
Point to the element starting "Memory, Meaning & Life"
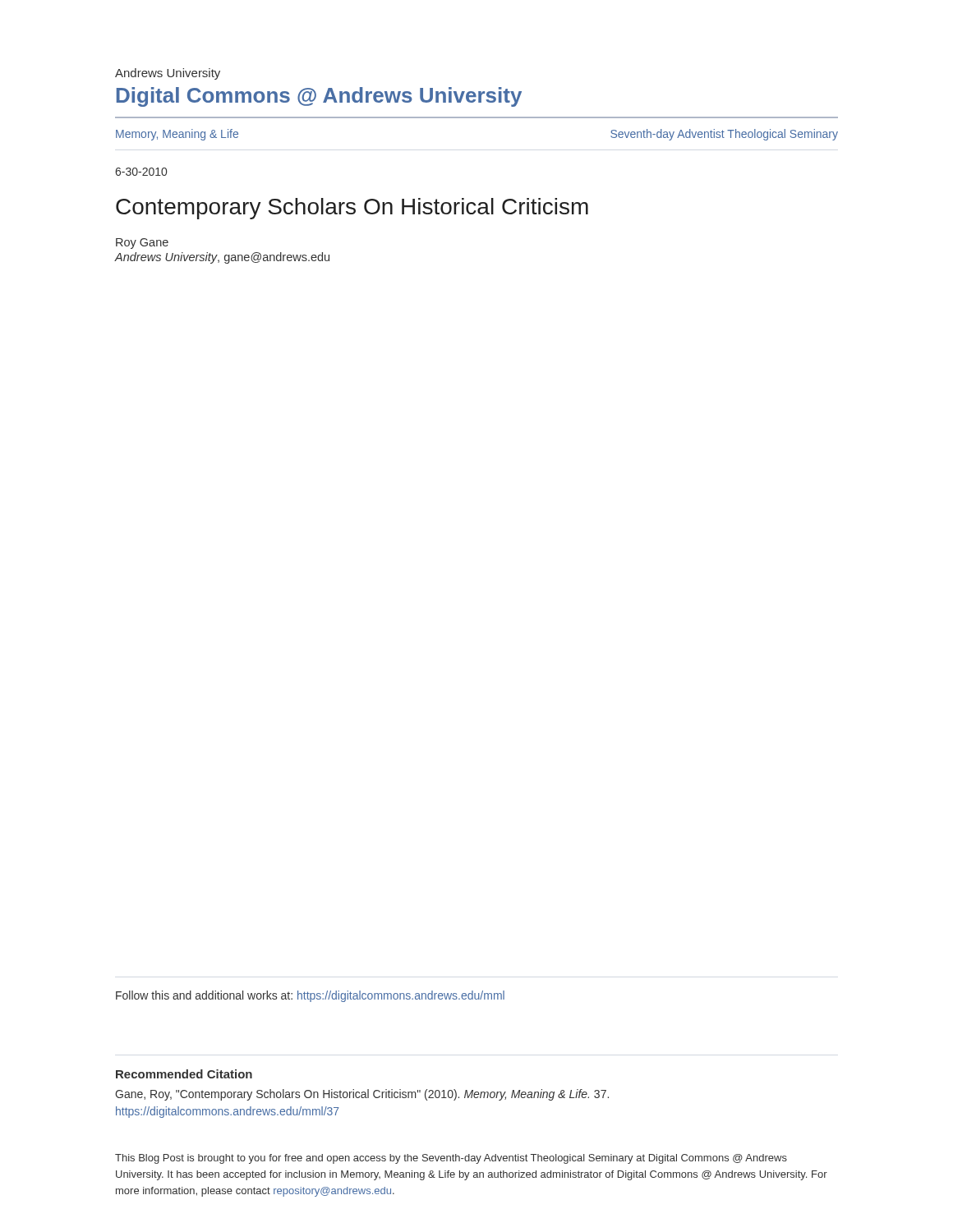coord(177,134)
